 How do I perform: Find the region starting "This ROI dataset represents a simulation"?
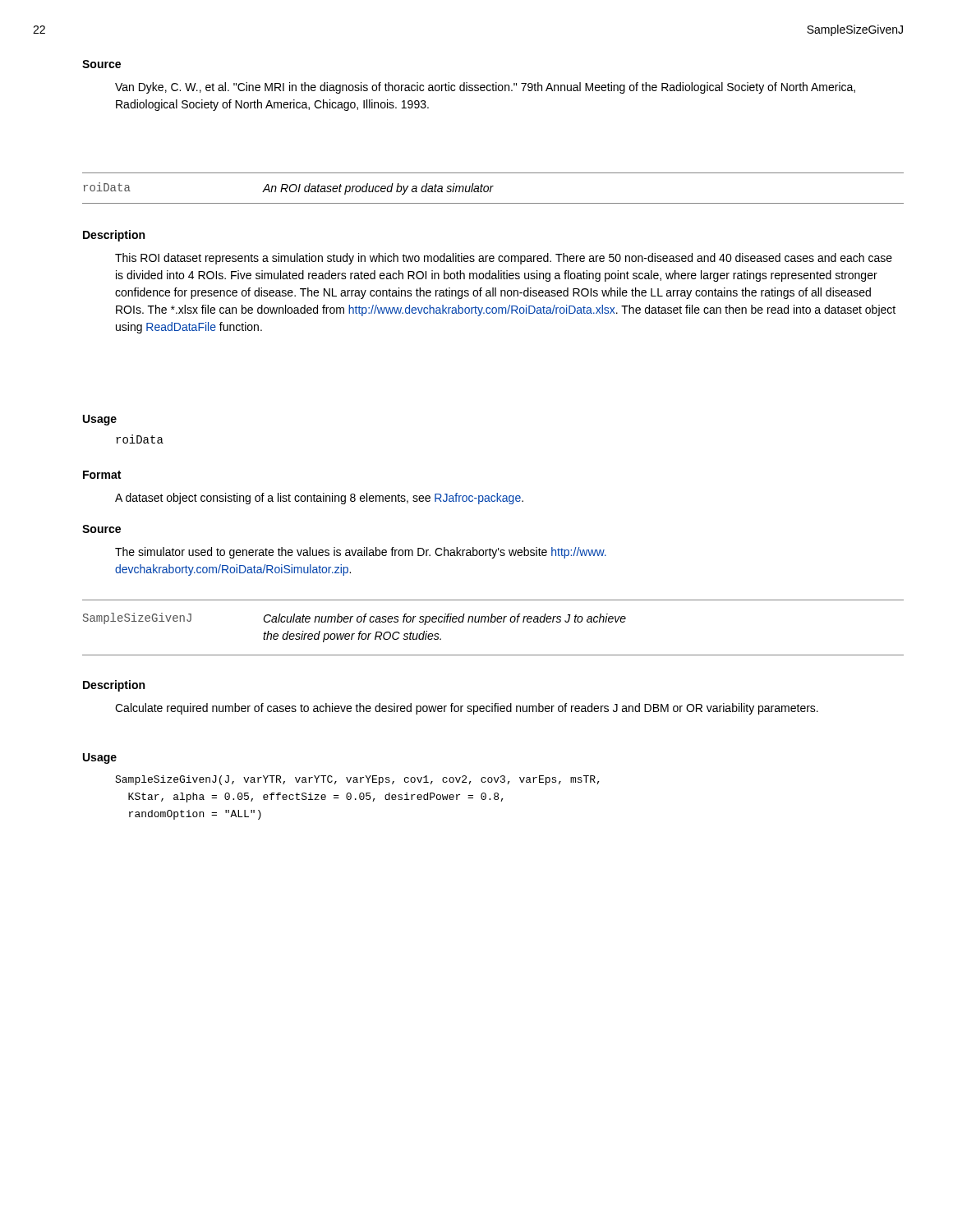point(505,292)
